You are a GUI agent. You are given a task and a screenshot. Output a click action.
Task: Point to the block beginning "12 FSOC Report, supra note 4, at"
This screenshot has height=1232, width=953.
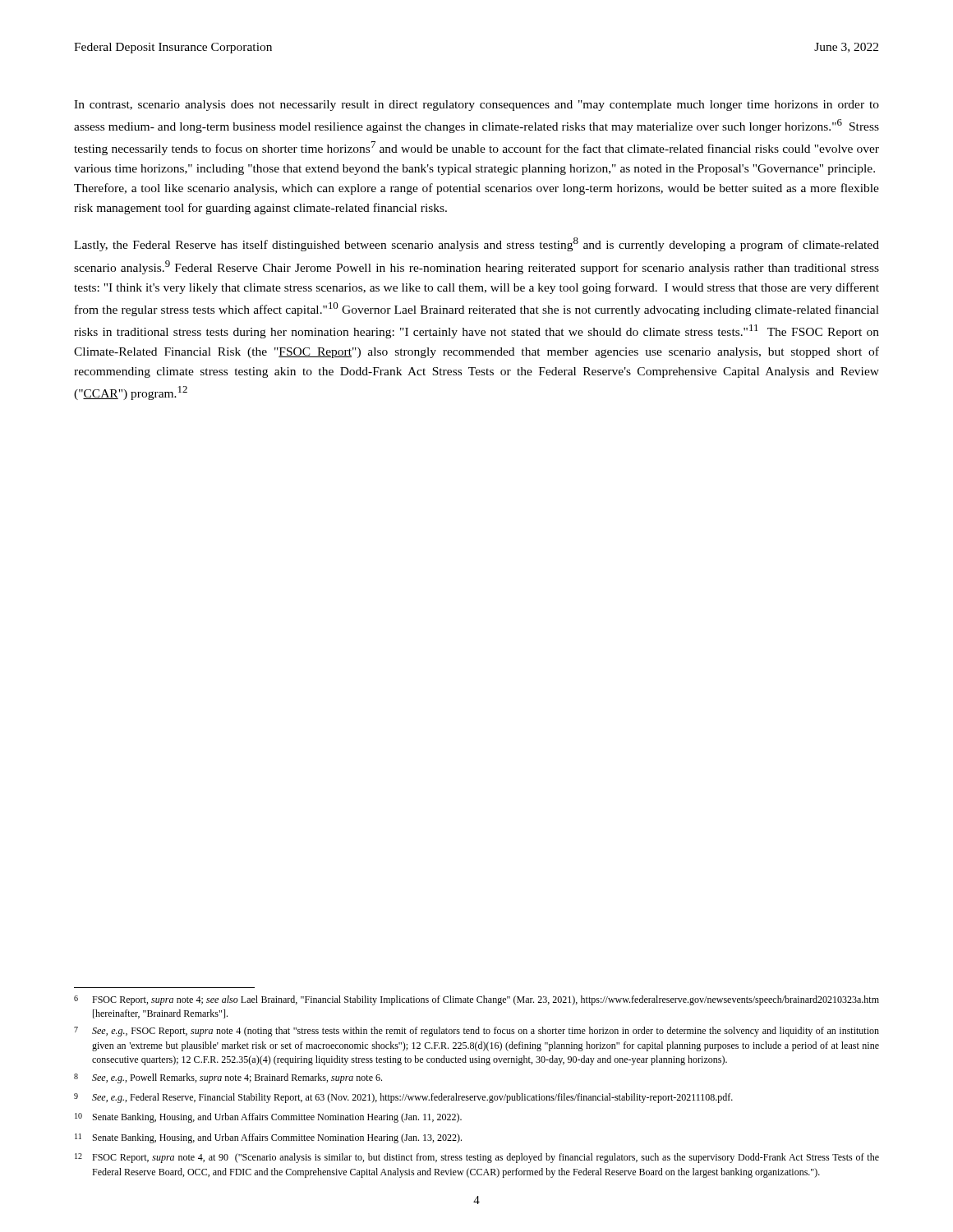476,1165
